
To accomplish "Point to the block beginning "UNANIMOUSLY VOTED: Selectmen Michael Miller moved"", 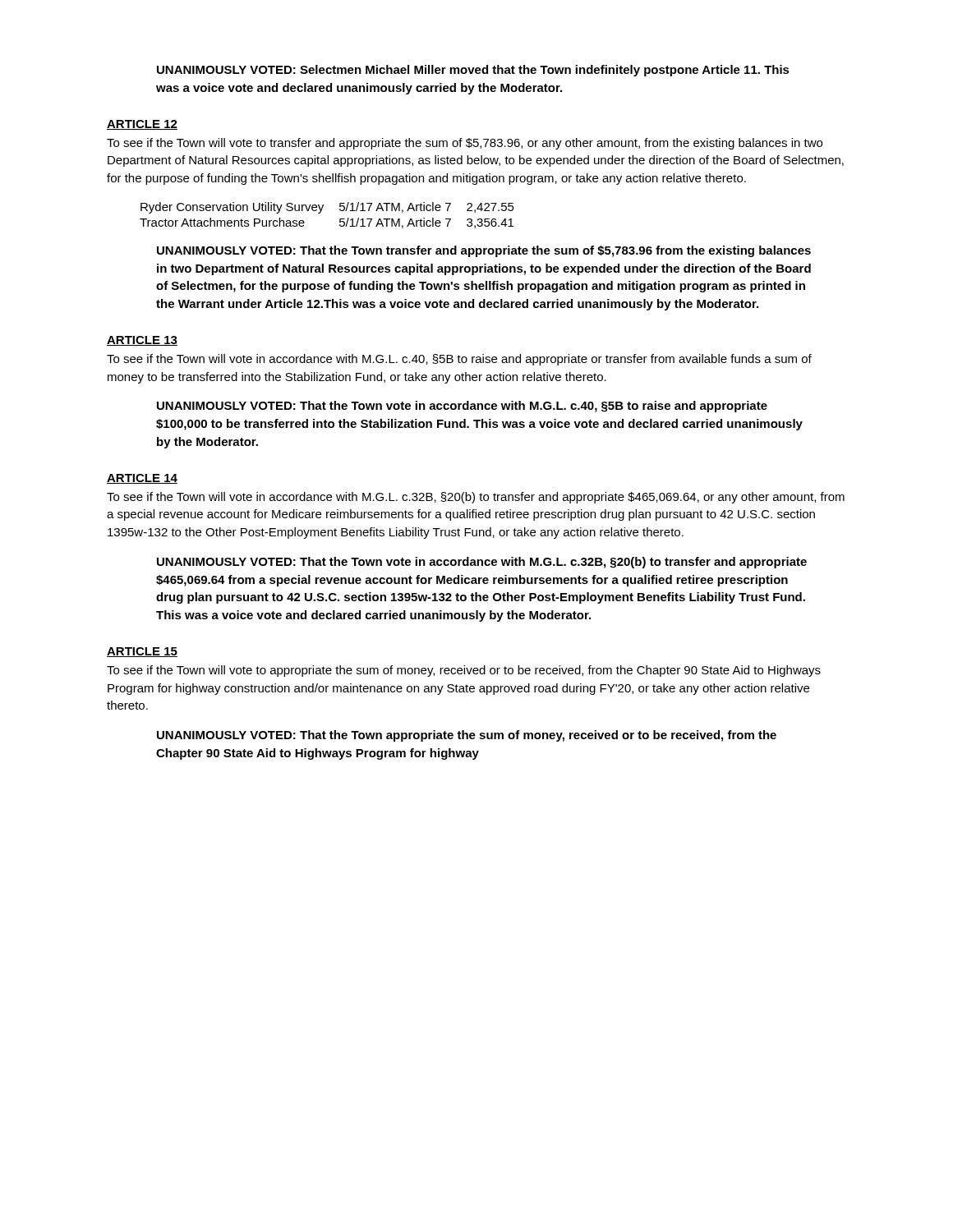I will pos(473,78).
